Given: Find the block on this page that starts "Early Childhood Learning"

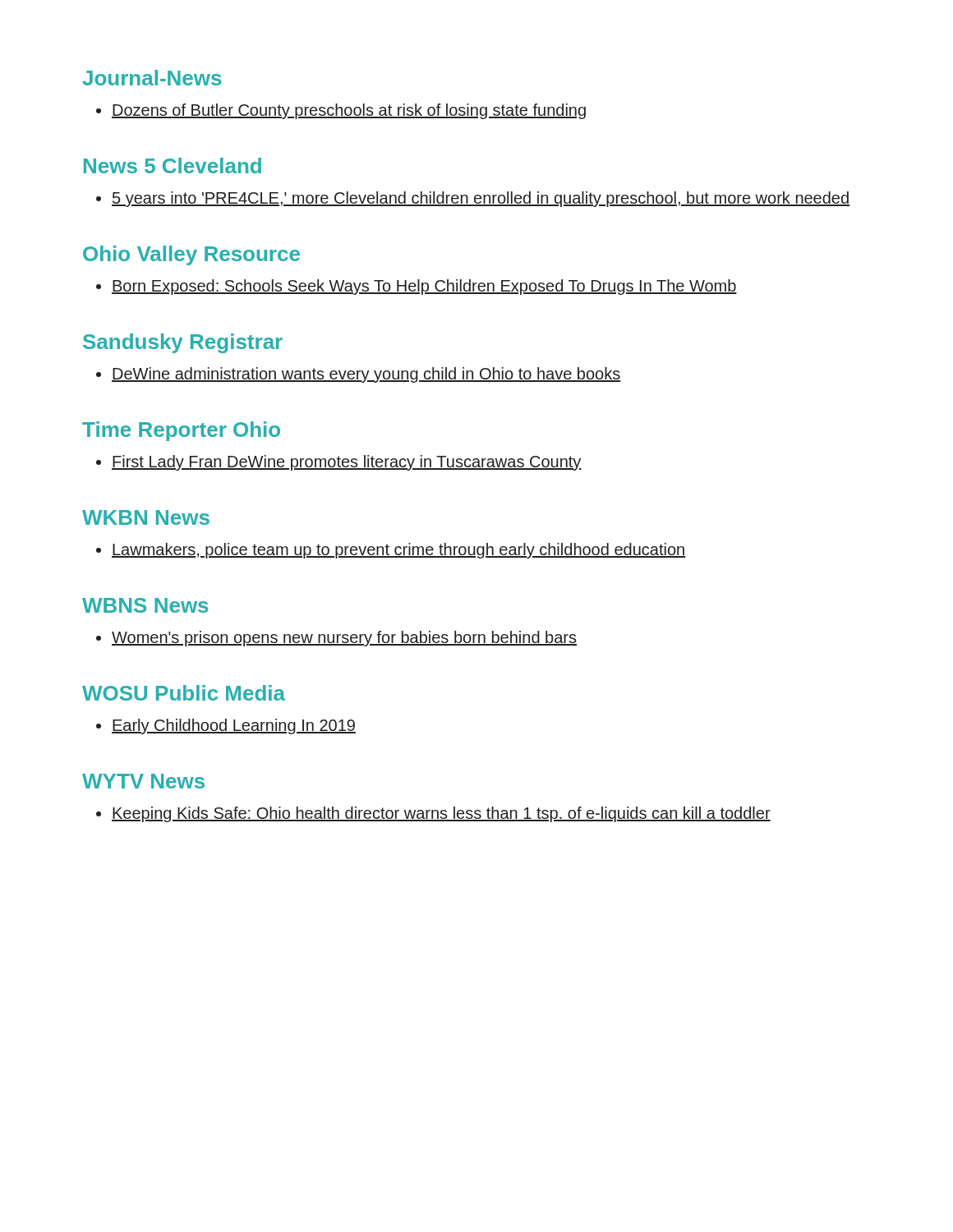Looking at the screenshot, I should [x=226, y=726].
